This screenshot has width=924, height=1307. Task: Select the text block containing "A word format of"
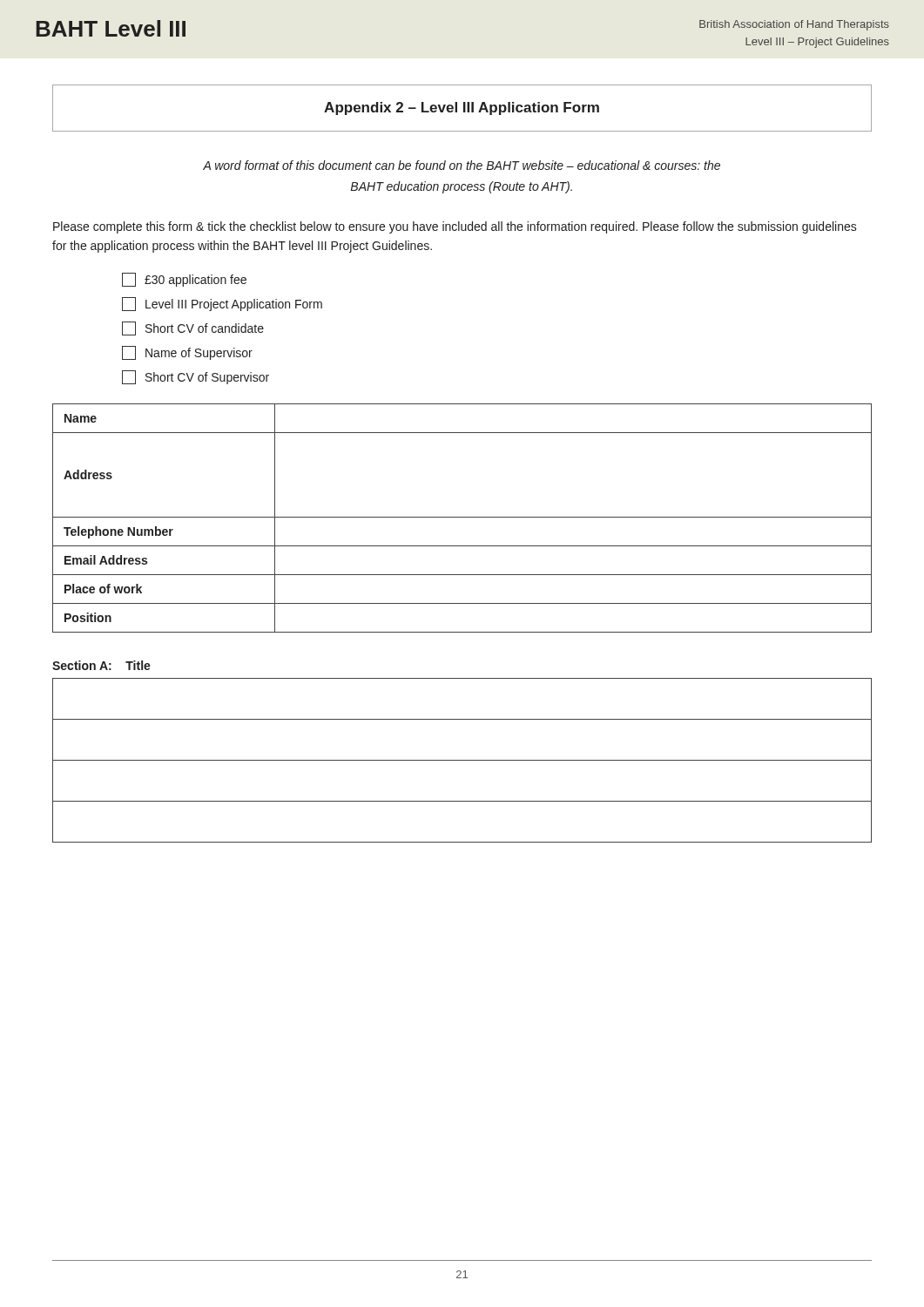(462, 176)
